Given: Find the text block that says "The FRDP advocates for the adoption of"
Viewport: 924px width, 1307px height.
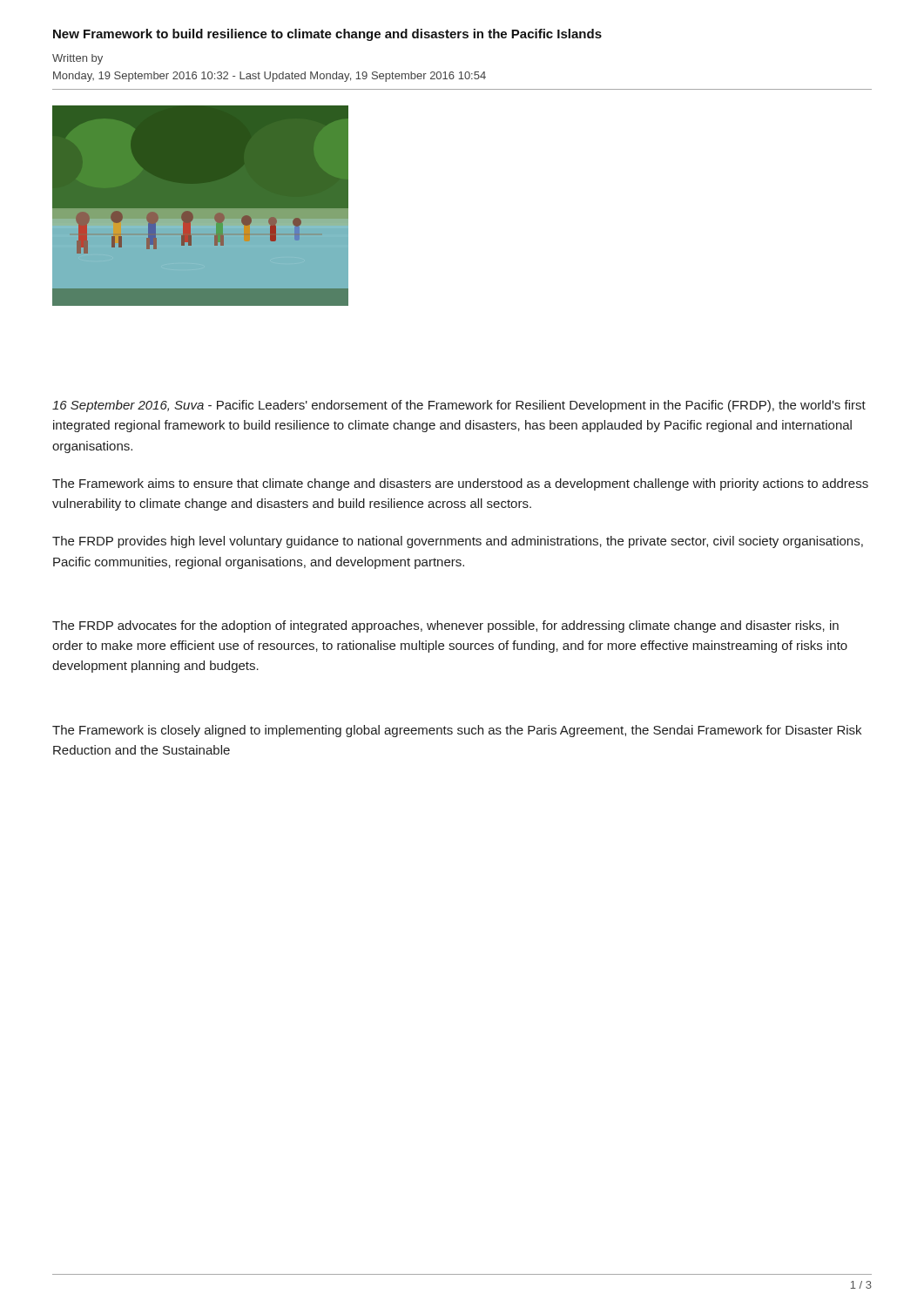Looking at the screenshot, I should click(x=450, y=645).
